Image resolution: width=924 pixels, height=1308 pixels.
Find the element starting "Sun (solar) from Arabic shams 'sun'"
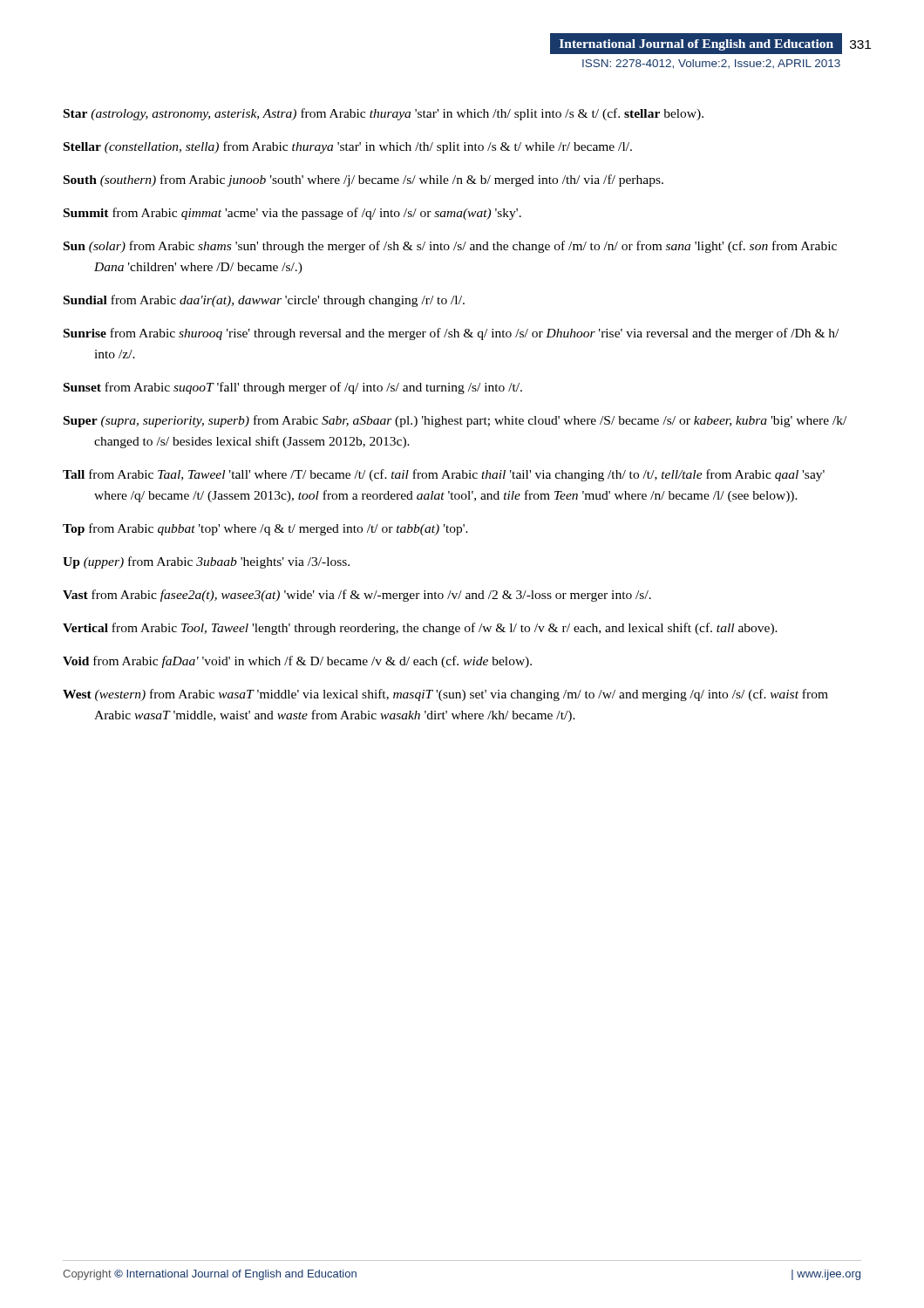pos(462,256)
